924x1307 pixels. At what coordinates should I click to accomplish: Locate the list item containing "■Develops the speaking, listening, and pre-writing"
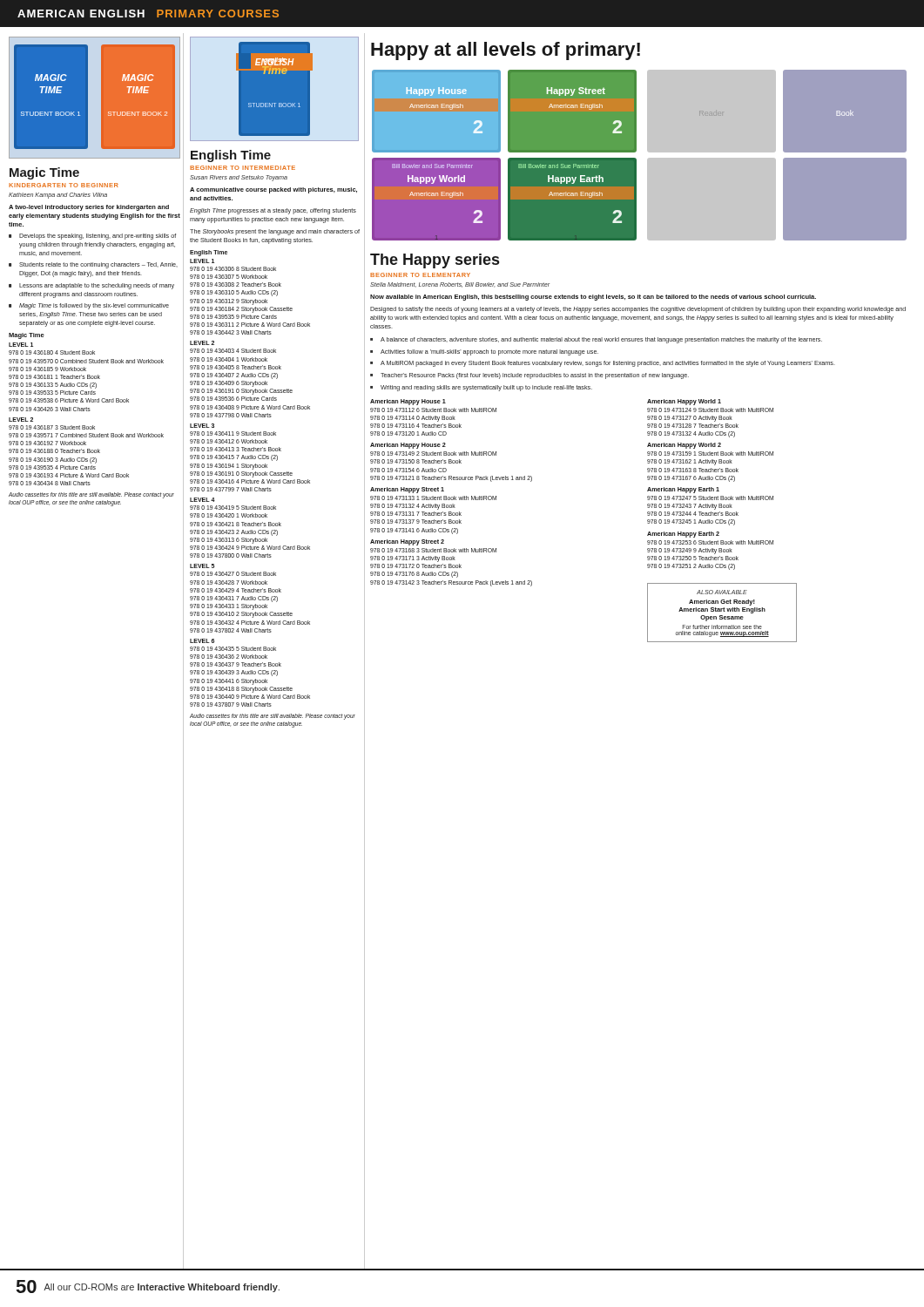pos(92,244)
